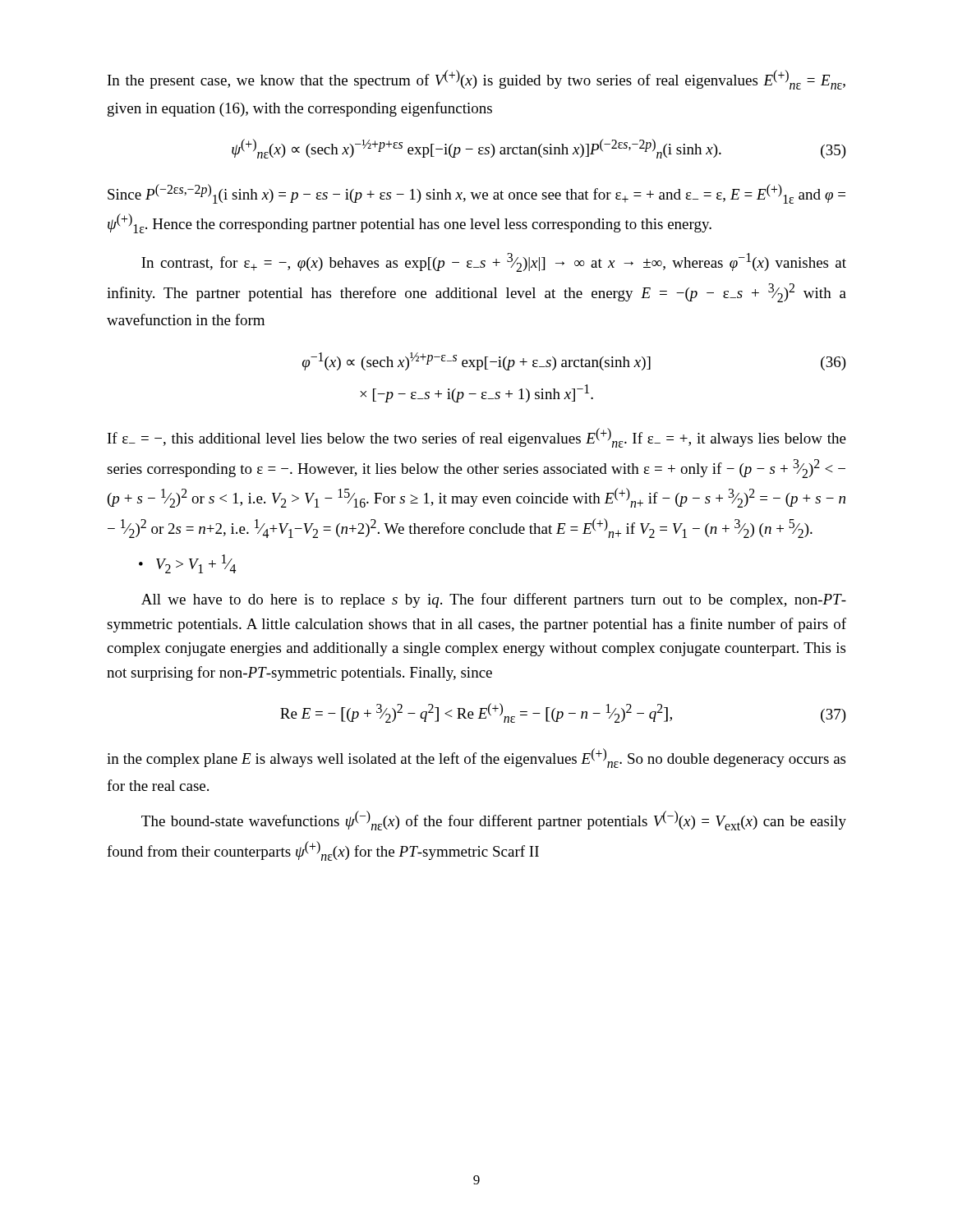Screen dimensions: 1232x953
Task: Point to the block beginning "If ε− = −,"
Action: tap(476, 483)
